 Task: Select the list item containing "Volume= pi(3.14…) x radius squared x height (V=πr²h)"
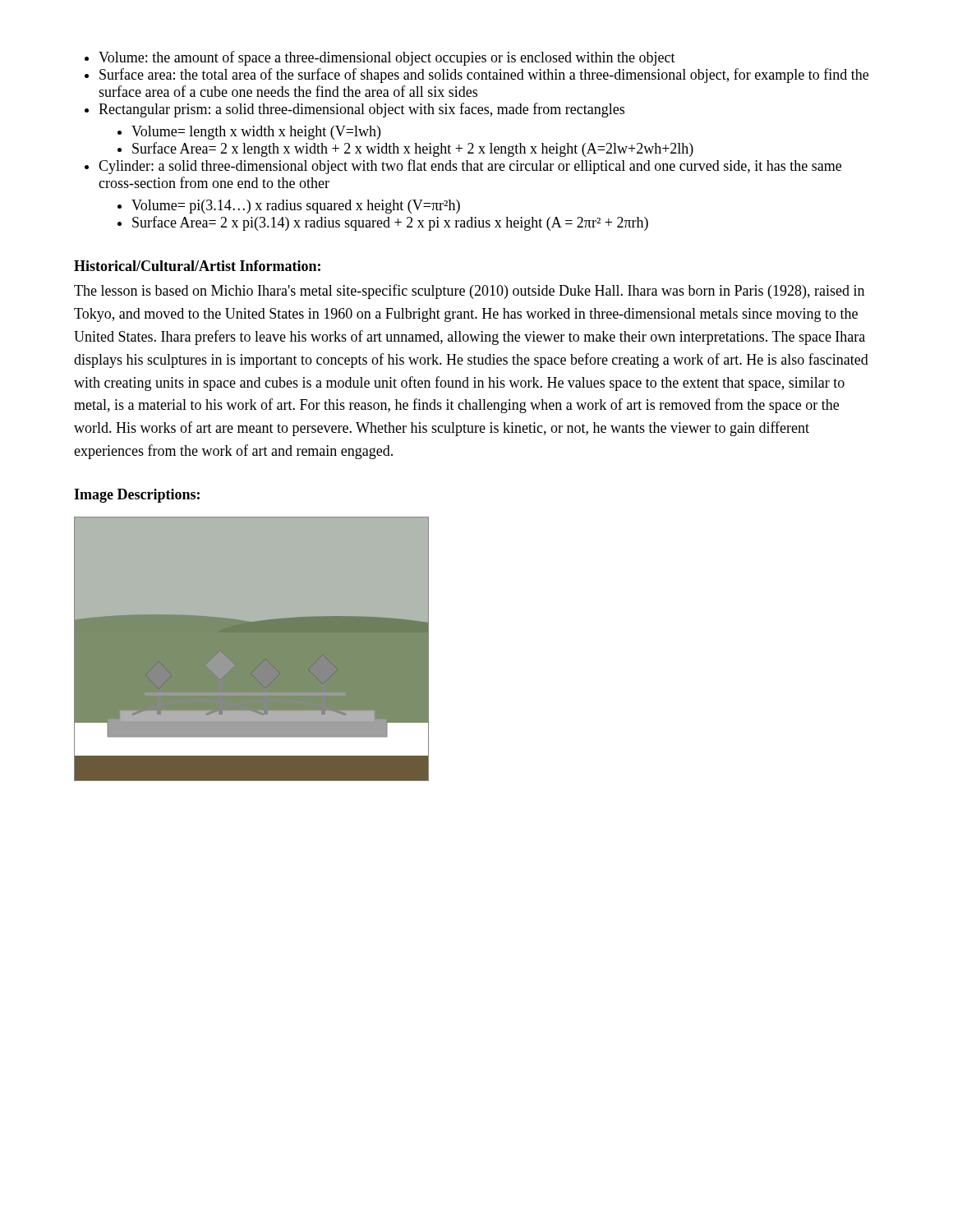coord(505,206)
